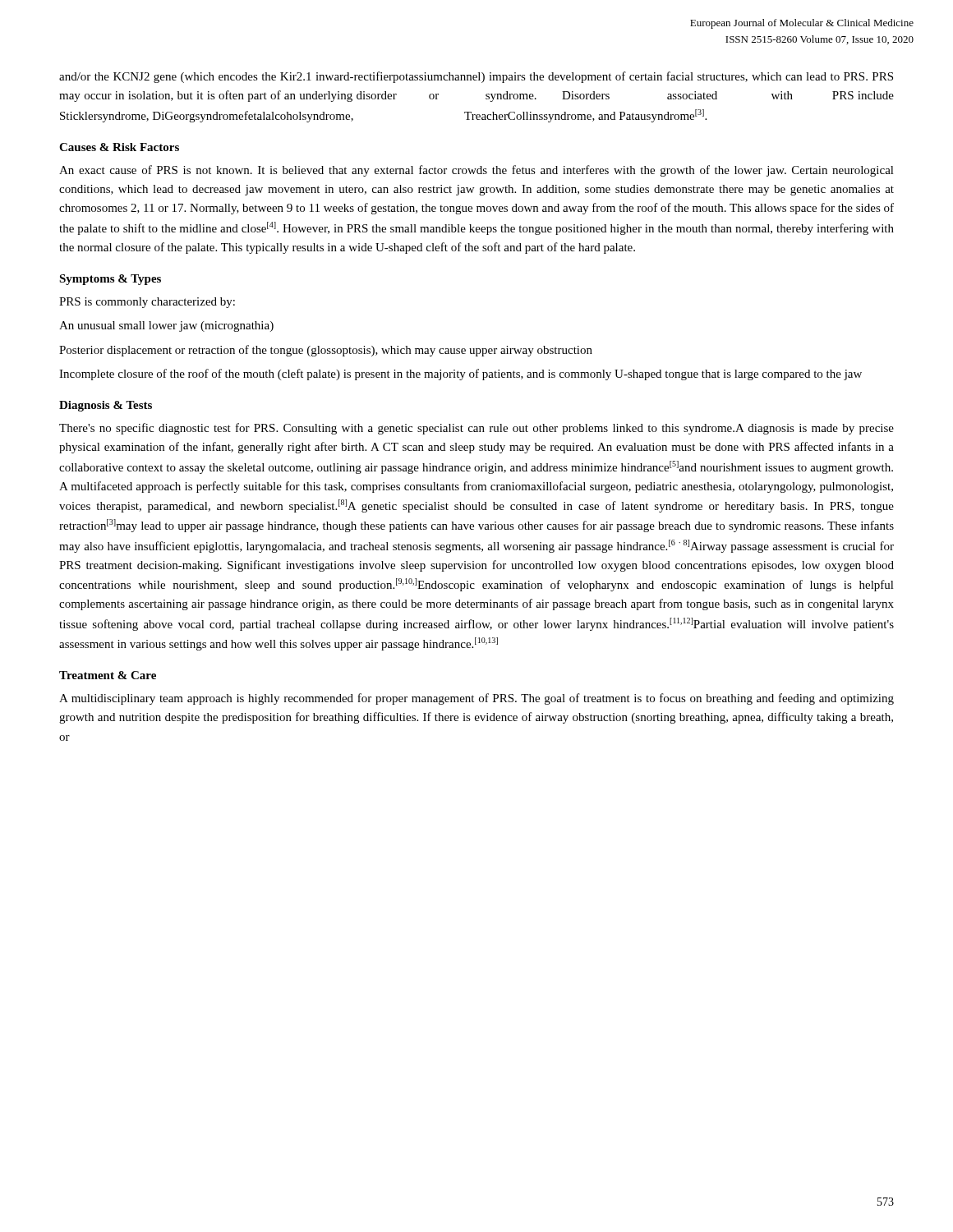This screenshot has height=1232, width=953.
Task: Select the element starting "PRS is commonly"
Action: tap(147, 301)
